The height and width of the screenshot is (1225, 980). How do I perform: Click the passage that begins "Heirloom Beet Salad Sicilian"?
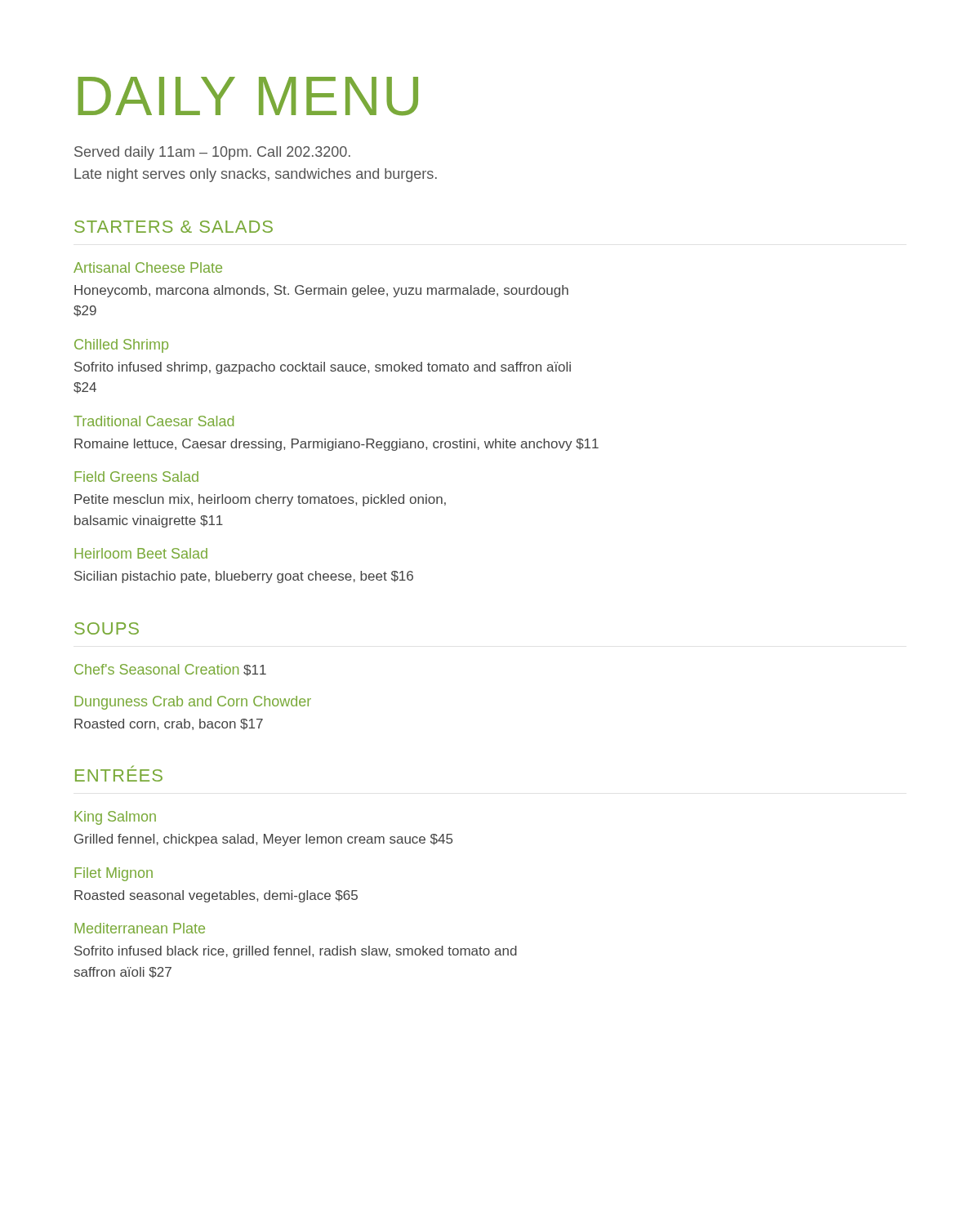tap(141, 553)
